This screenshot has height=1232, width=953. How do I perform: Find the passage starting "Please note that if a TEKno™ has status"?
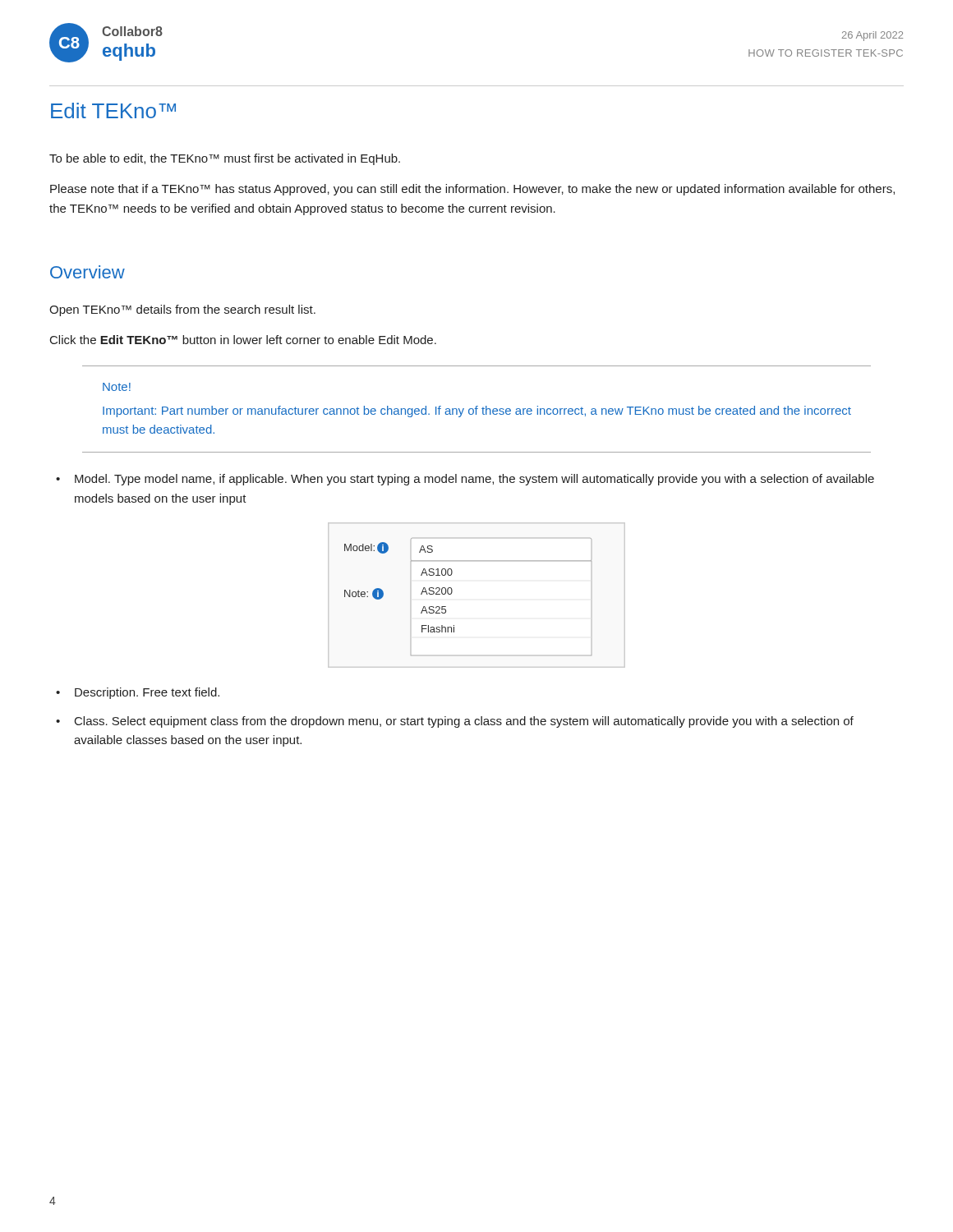pyautogui.click(x=476, y=198)
